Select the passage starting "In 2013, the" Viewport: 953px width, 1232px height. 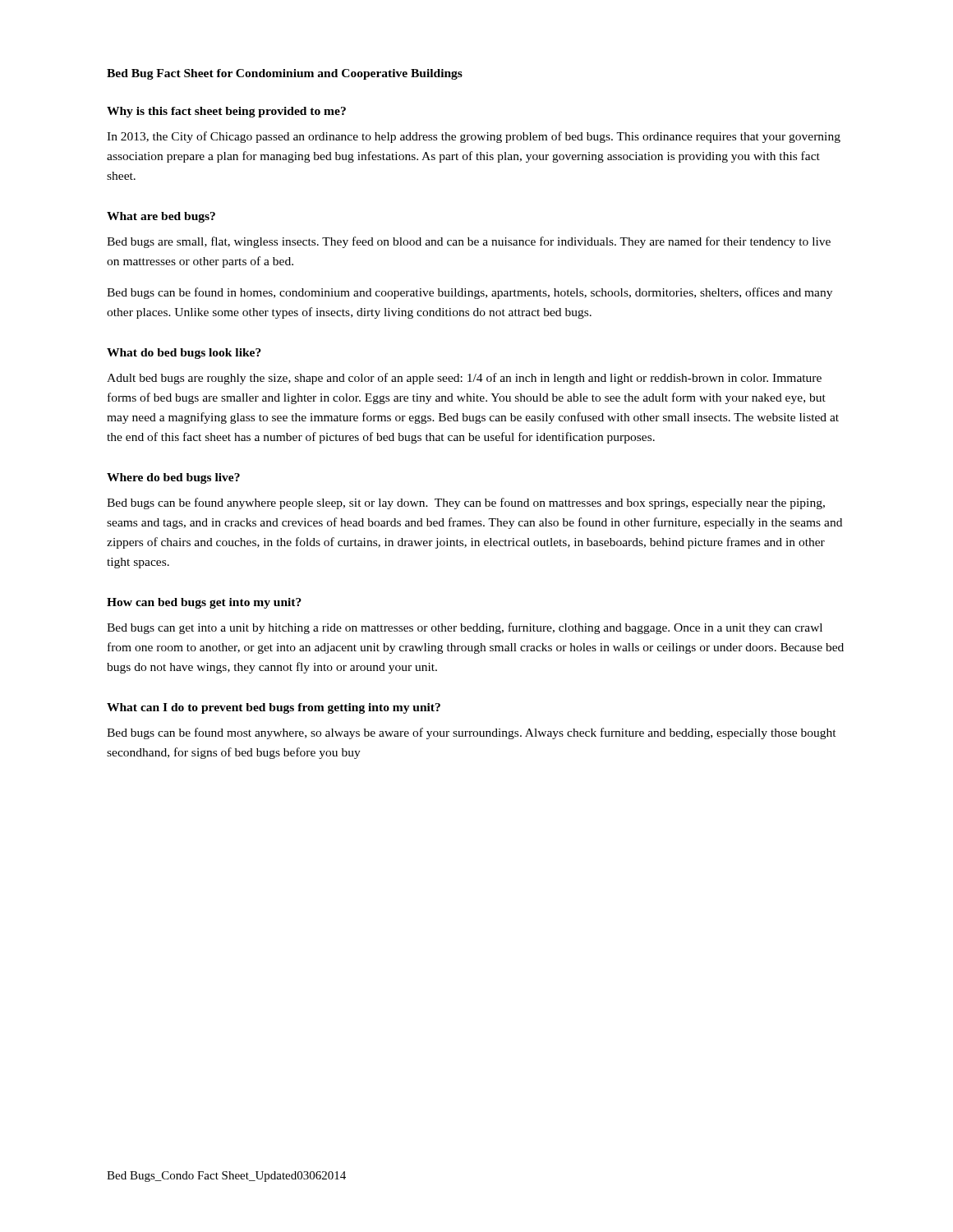474,156
